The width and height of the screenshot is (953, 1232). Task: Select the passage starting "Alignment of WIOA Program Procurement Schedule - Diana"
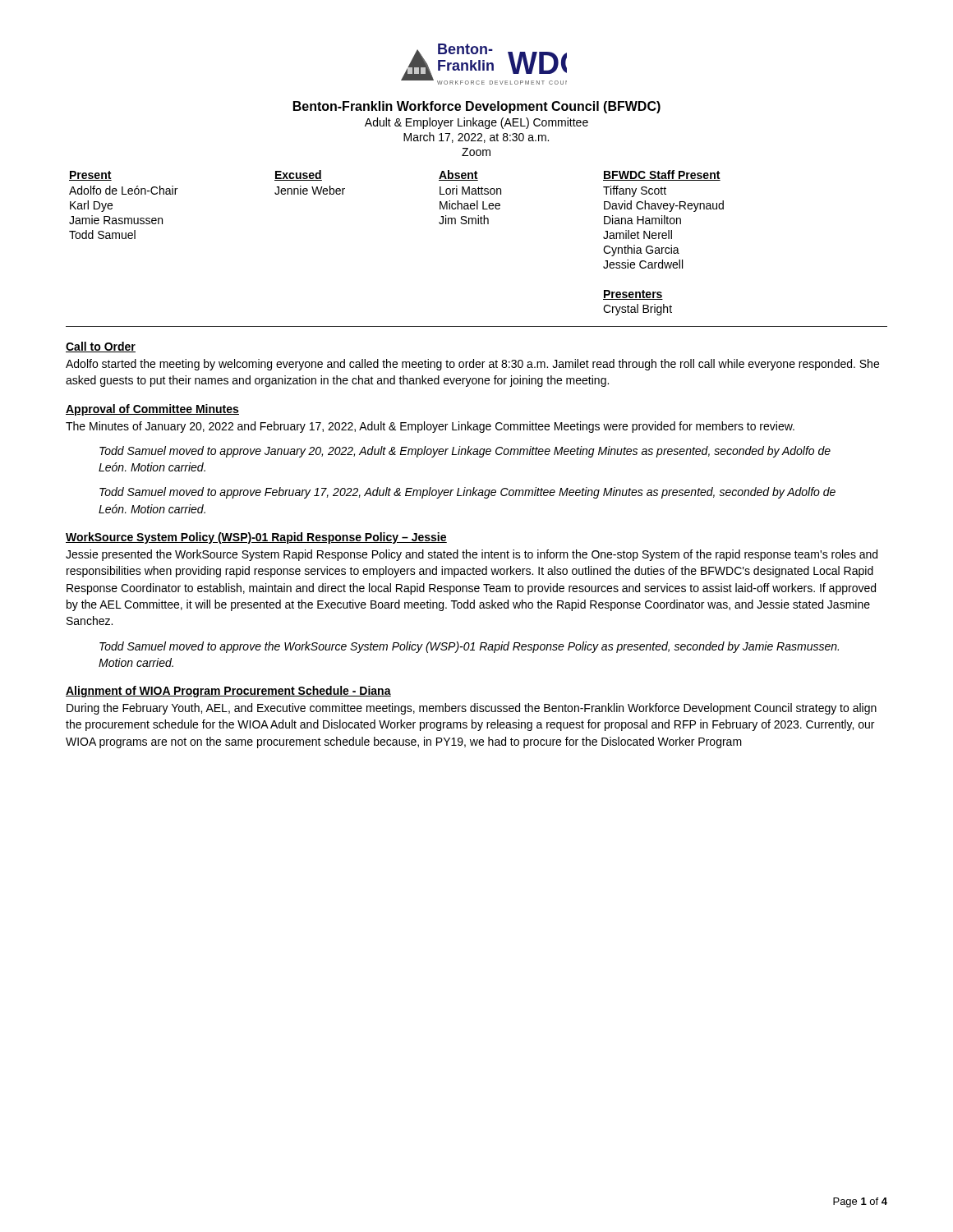click(x=228, y=691)
